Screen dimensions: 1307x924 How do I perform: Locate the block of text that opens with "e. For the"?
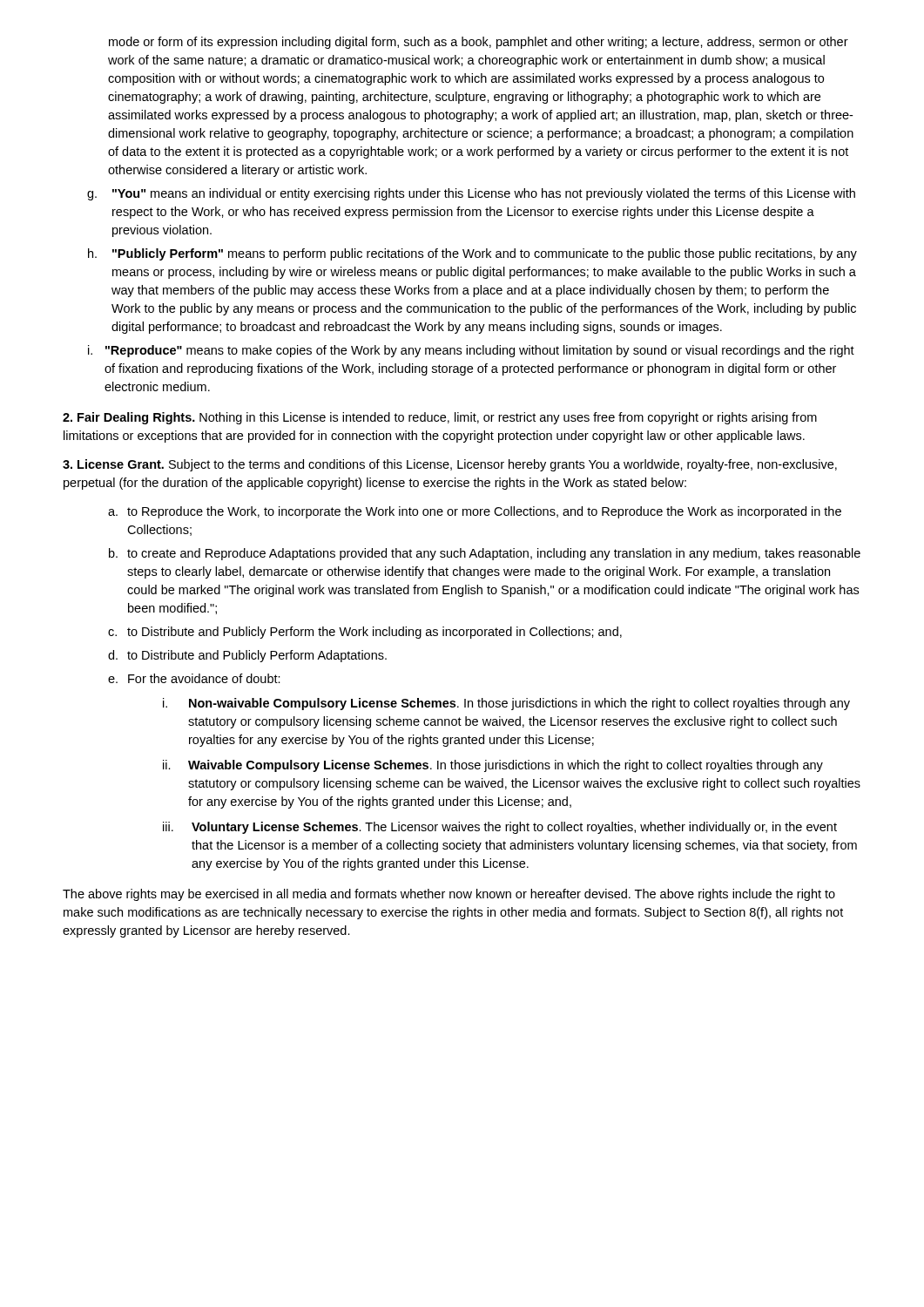194,680
